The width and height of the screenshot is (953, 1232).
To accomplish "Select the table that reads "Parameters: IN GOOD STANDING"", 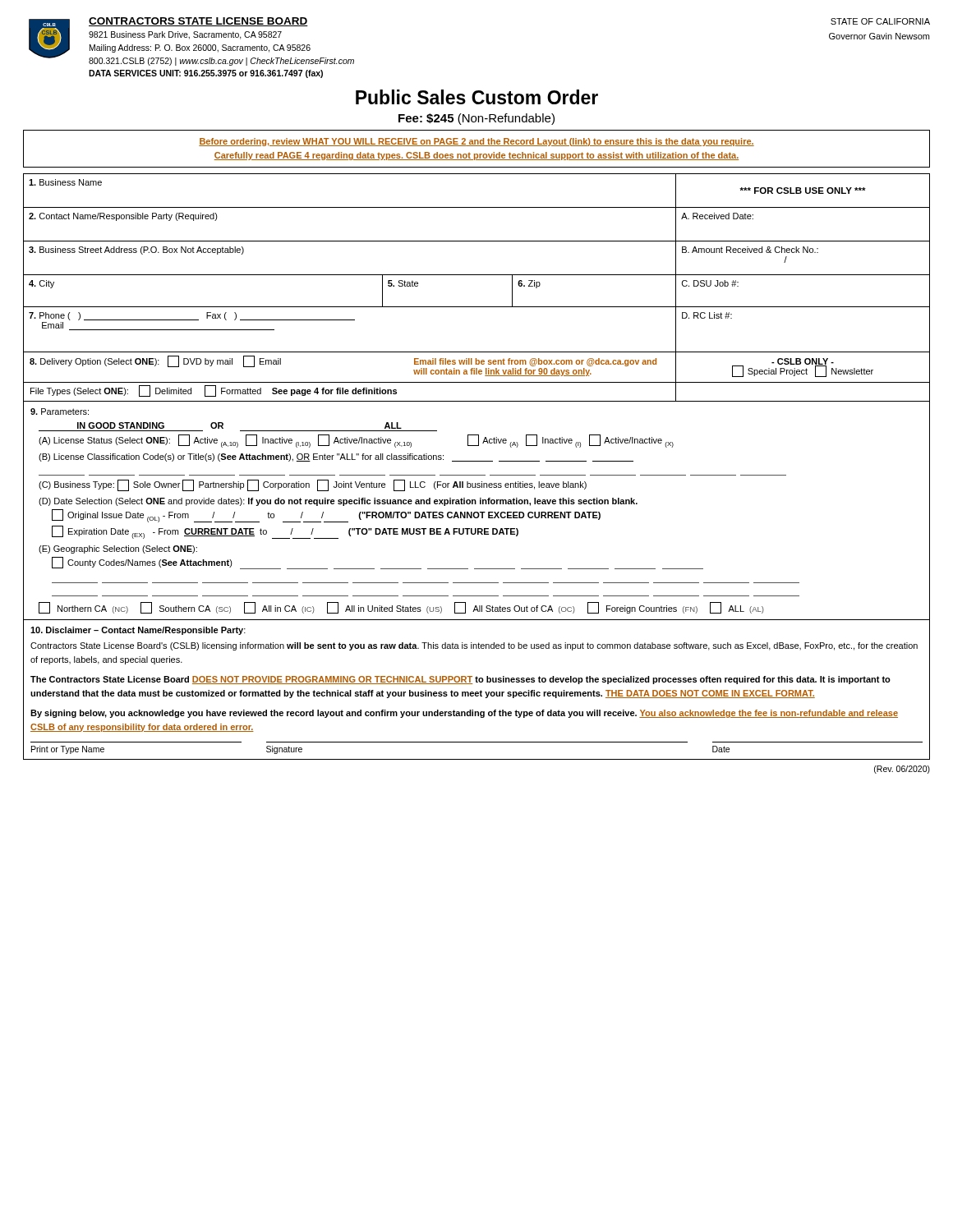I will tap(476, 511).
